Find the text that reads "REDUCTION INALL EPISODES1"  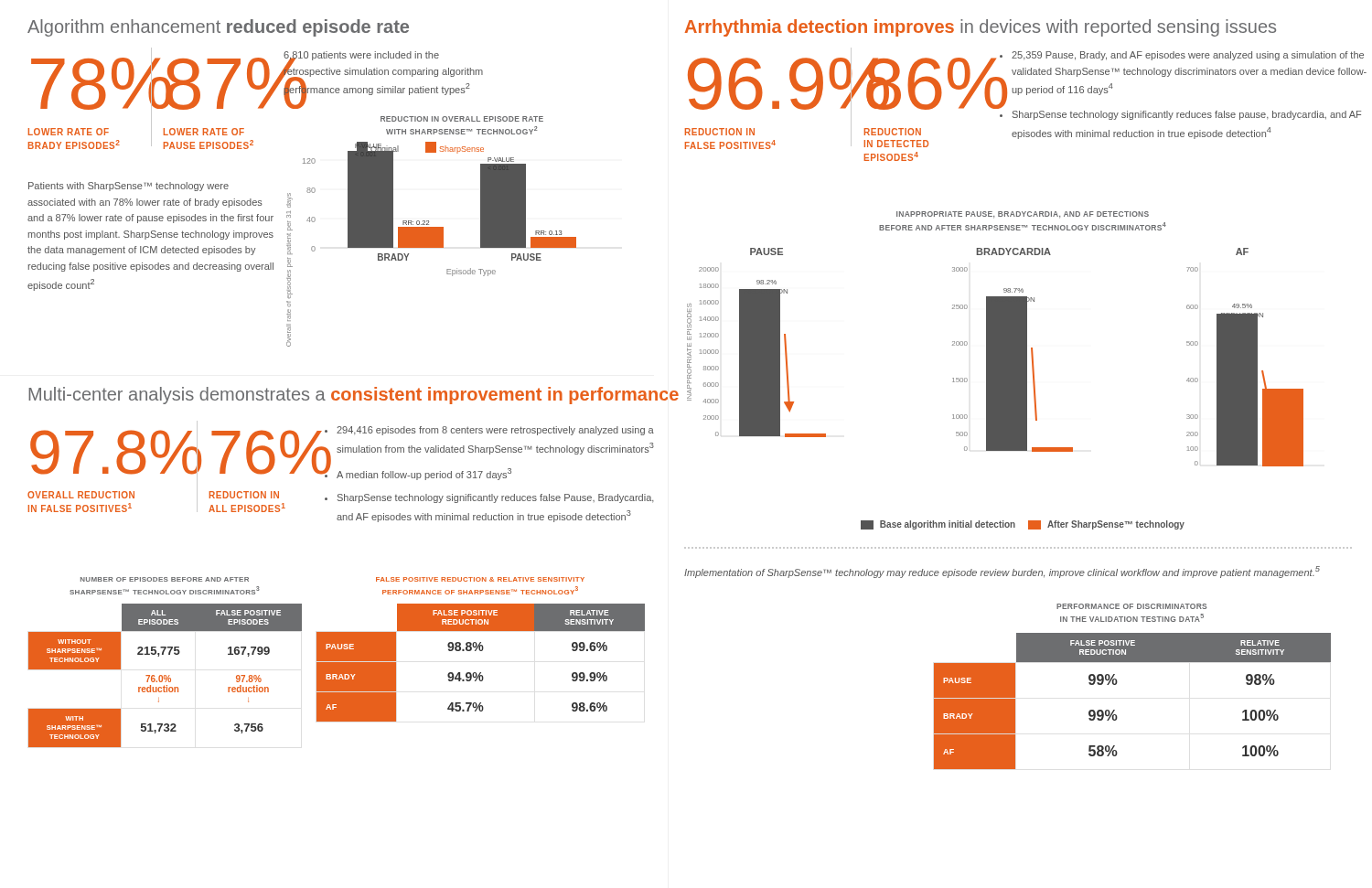(247, 502)
